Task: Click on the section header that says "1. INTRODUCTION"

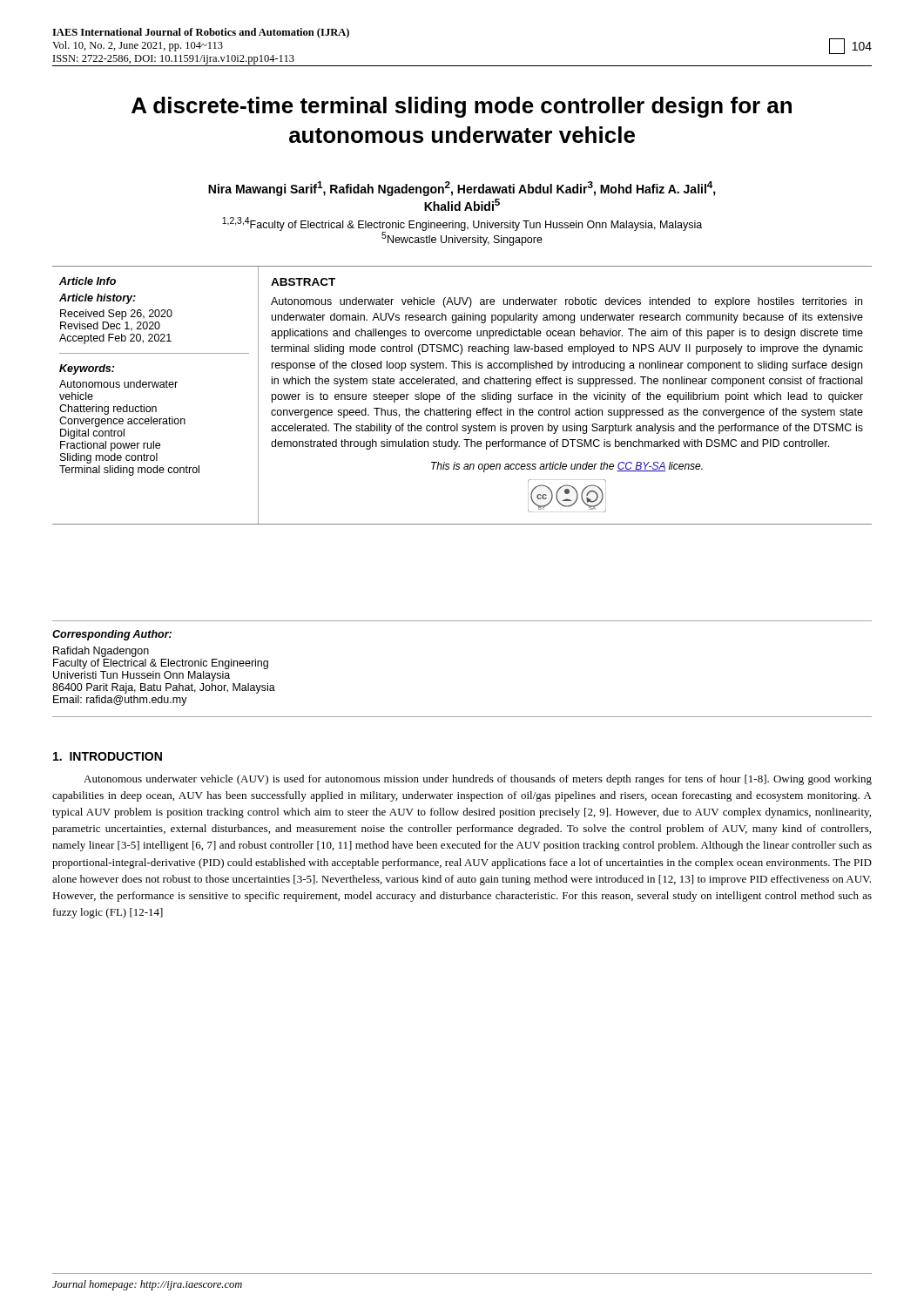Action: pyautogui.click(x=107, y=756)
